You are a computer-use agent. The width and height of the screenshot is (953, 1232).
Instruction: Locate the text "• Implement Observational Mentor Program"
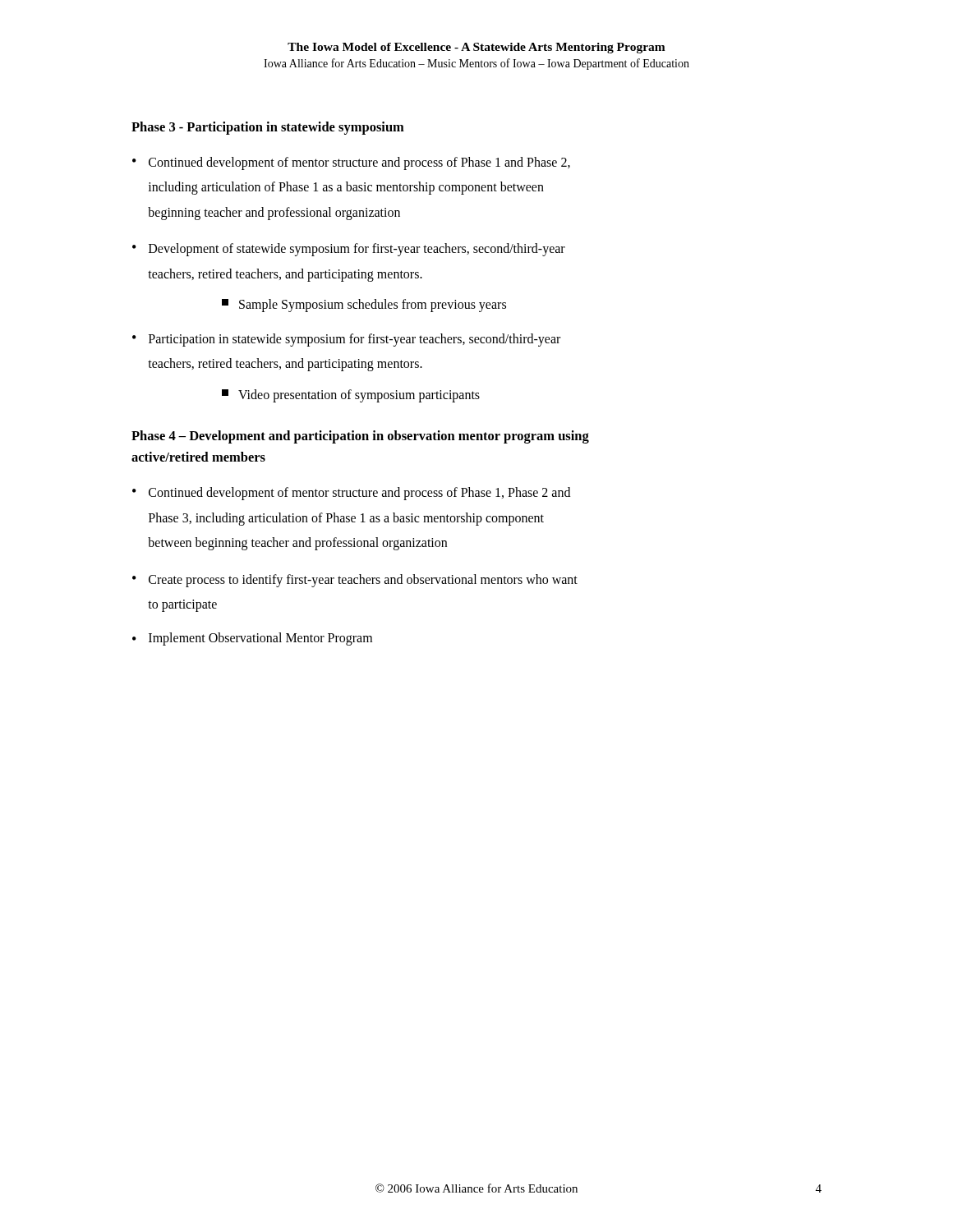(252, 639)
